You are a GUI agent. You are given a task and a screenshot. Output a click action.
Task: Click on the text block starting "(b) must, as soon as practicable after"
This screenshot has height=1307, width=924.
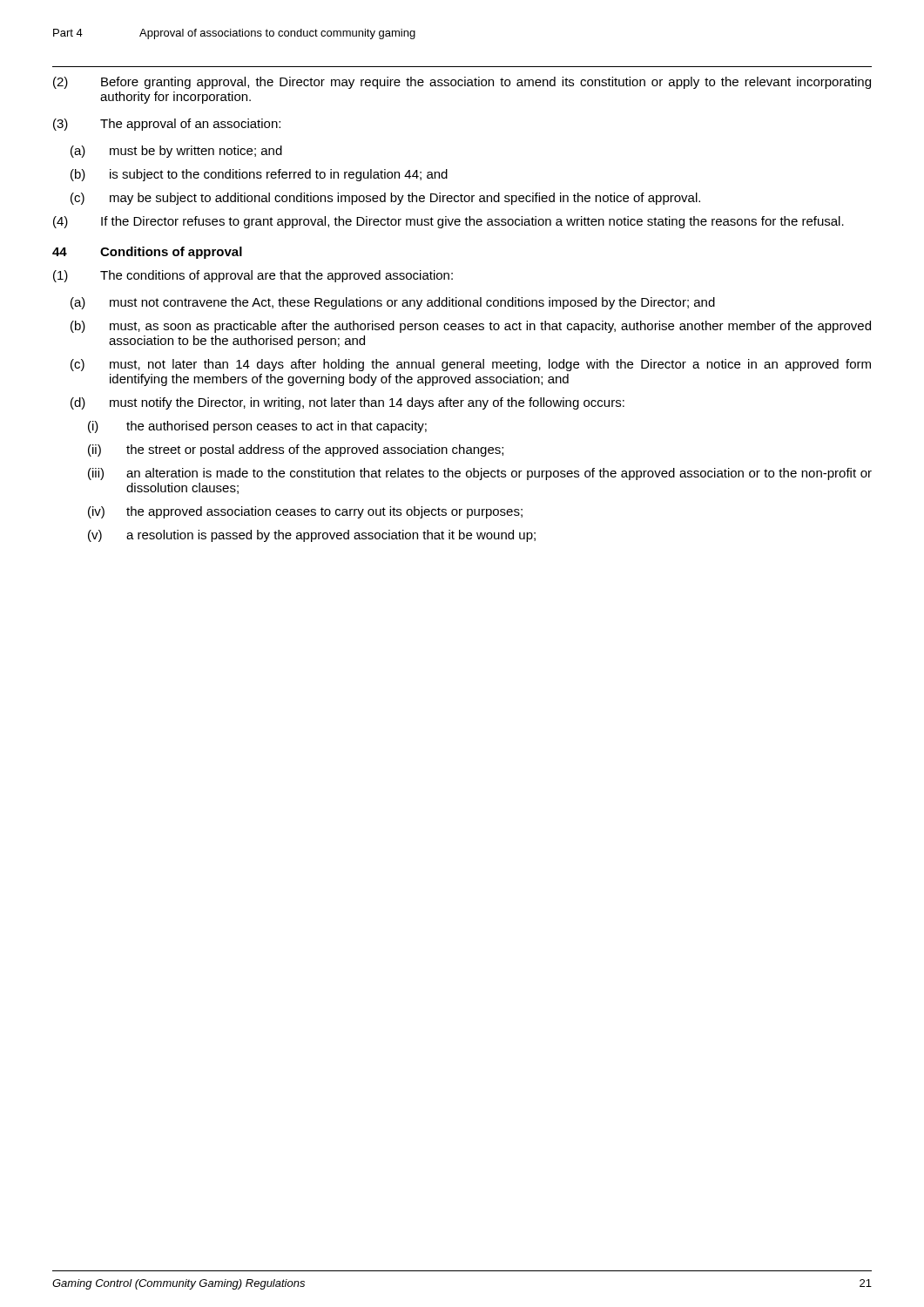pyautogui.click(x=471, y=333)
